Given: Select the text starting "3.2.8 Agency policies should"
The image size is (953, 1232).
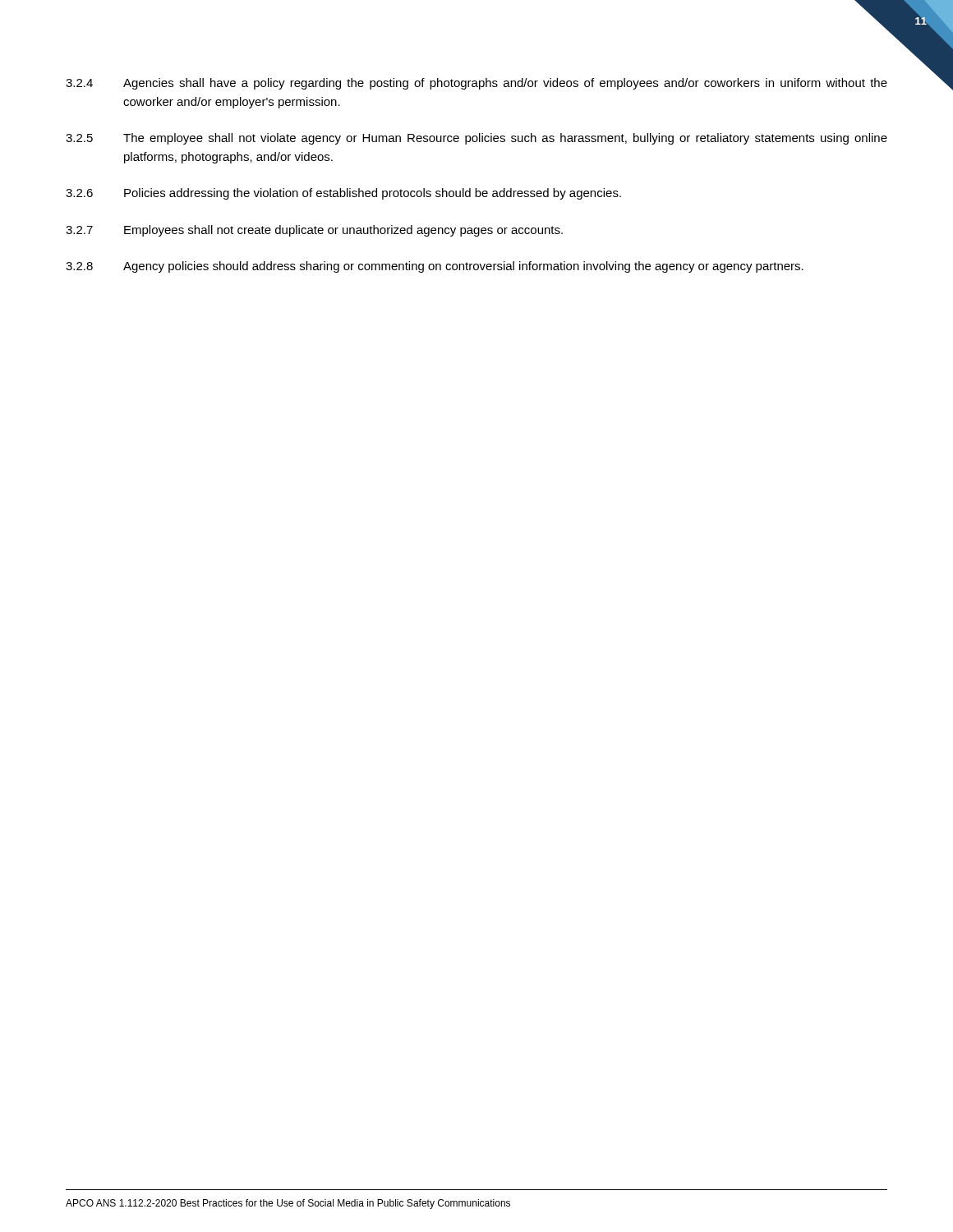Looking at the screenshot, I should point(476,266).
